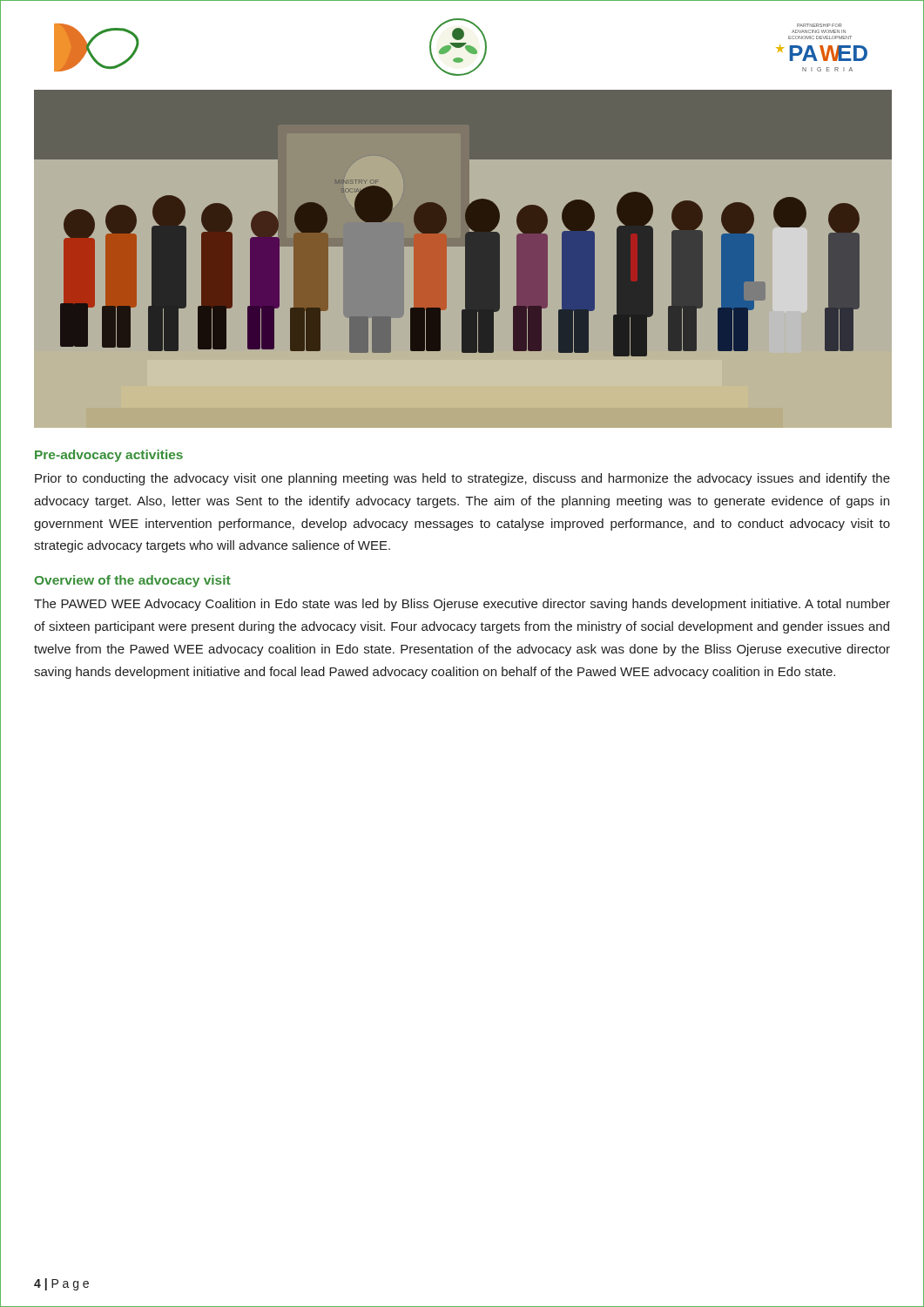Click on the block starting "Prior to conducting the advocacy visit one"
Screen dimensions: 1307x924
[x=462, y=512]
